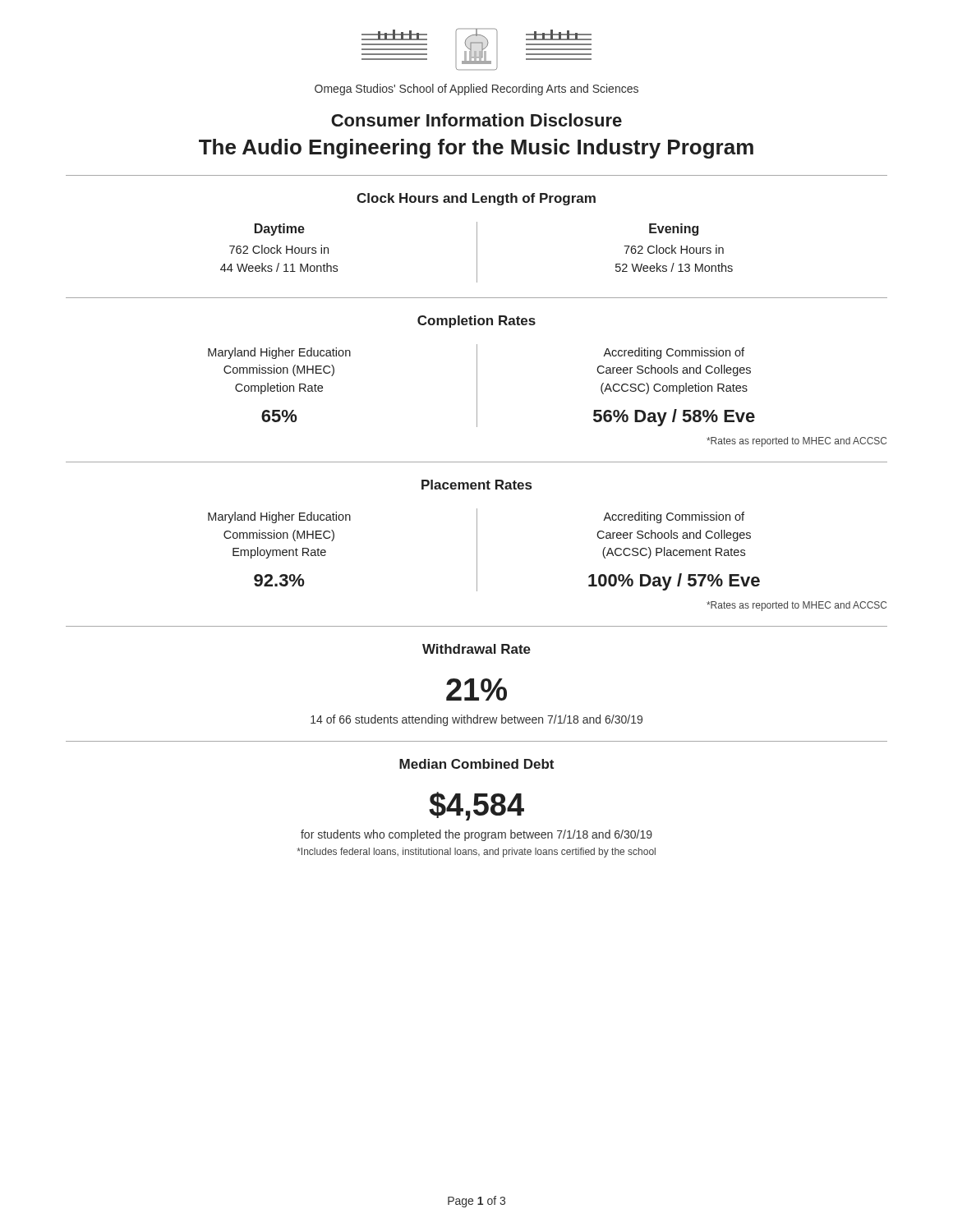The width and height of the screenshot is (953, 1232).
Task: Point to "Withdrawal Rate"
Action: pyautogui.click(x=476, y=649)
